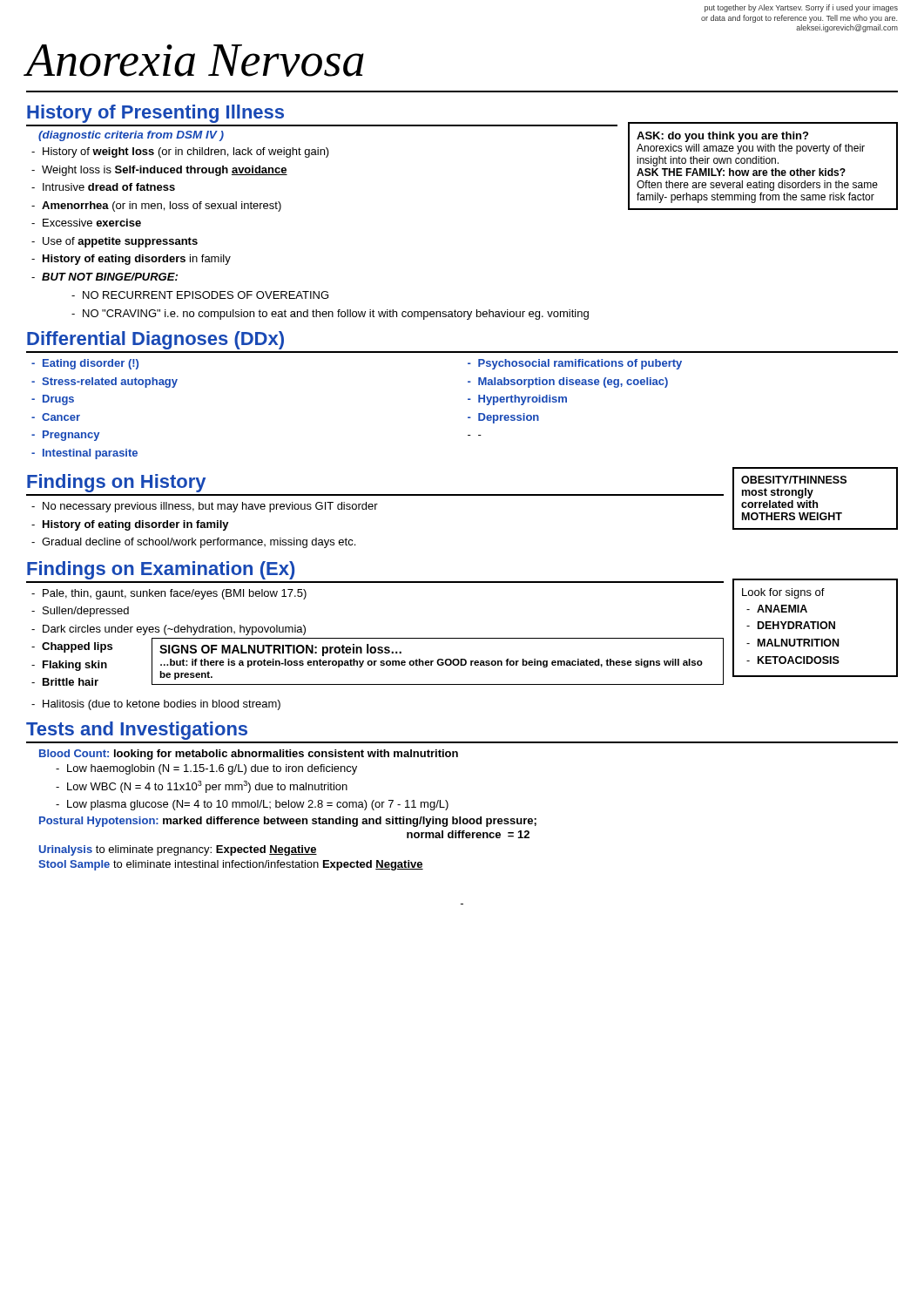Locate the region starting "Brittle hair"

[x=70, y=682]
